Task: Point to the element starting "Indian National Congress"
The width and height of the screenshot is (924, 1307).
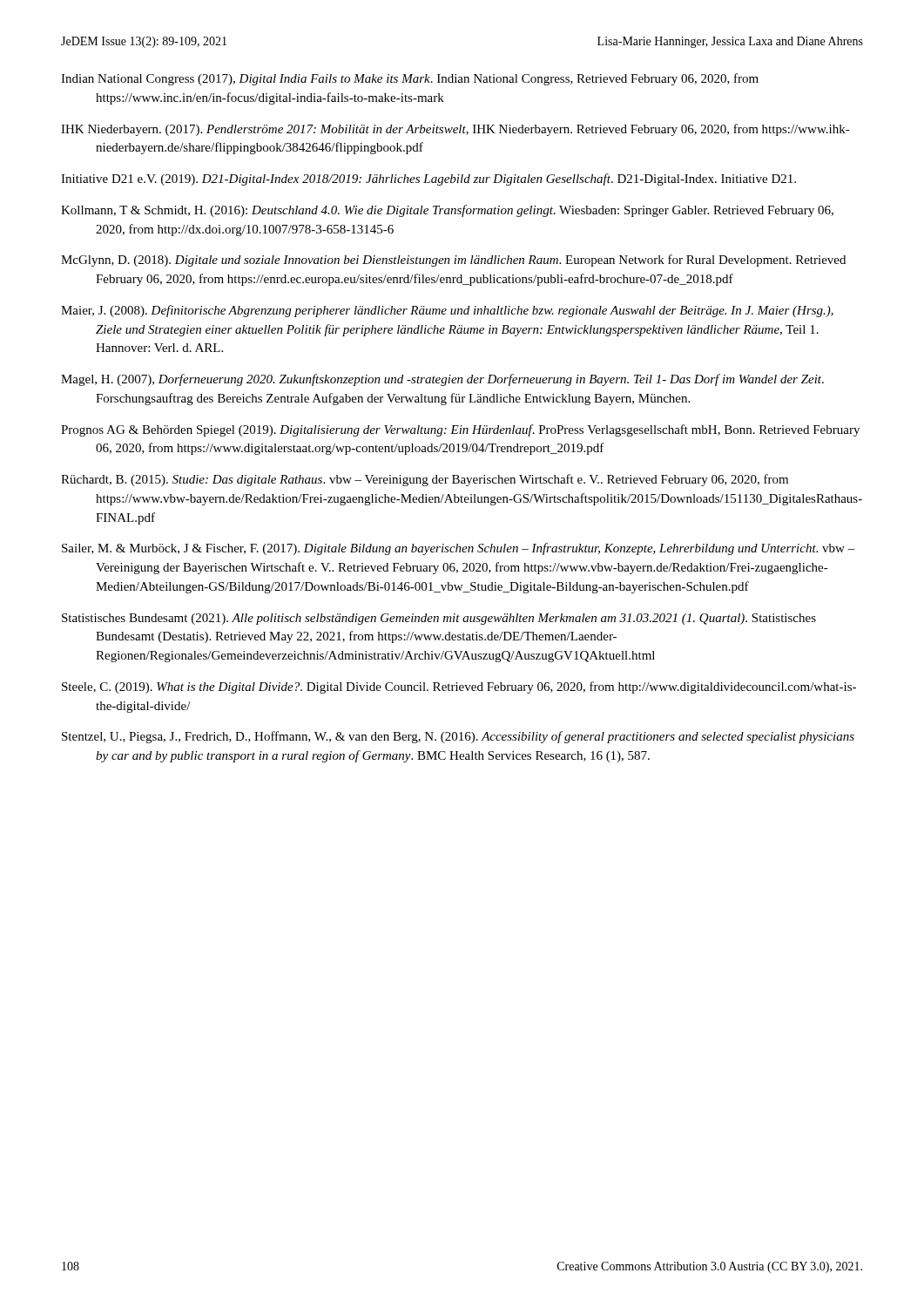Action: [410, 88]
